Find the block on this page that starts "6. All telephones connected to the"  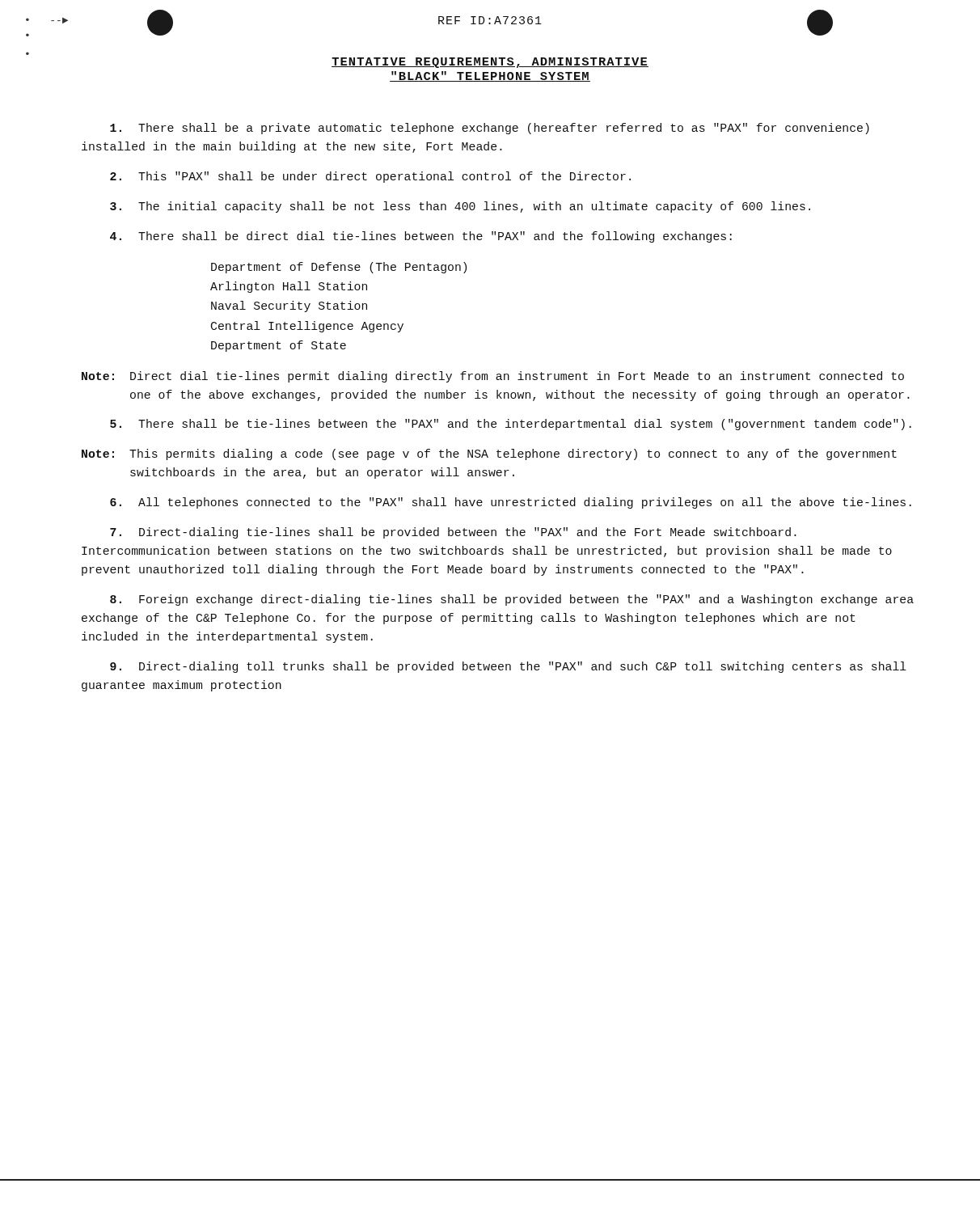click(x=497, y=503)
